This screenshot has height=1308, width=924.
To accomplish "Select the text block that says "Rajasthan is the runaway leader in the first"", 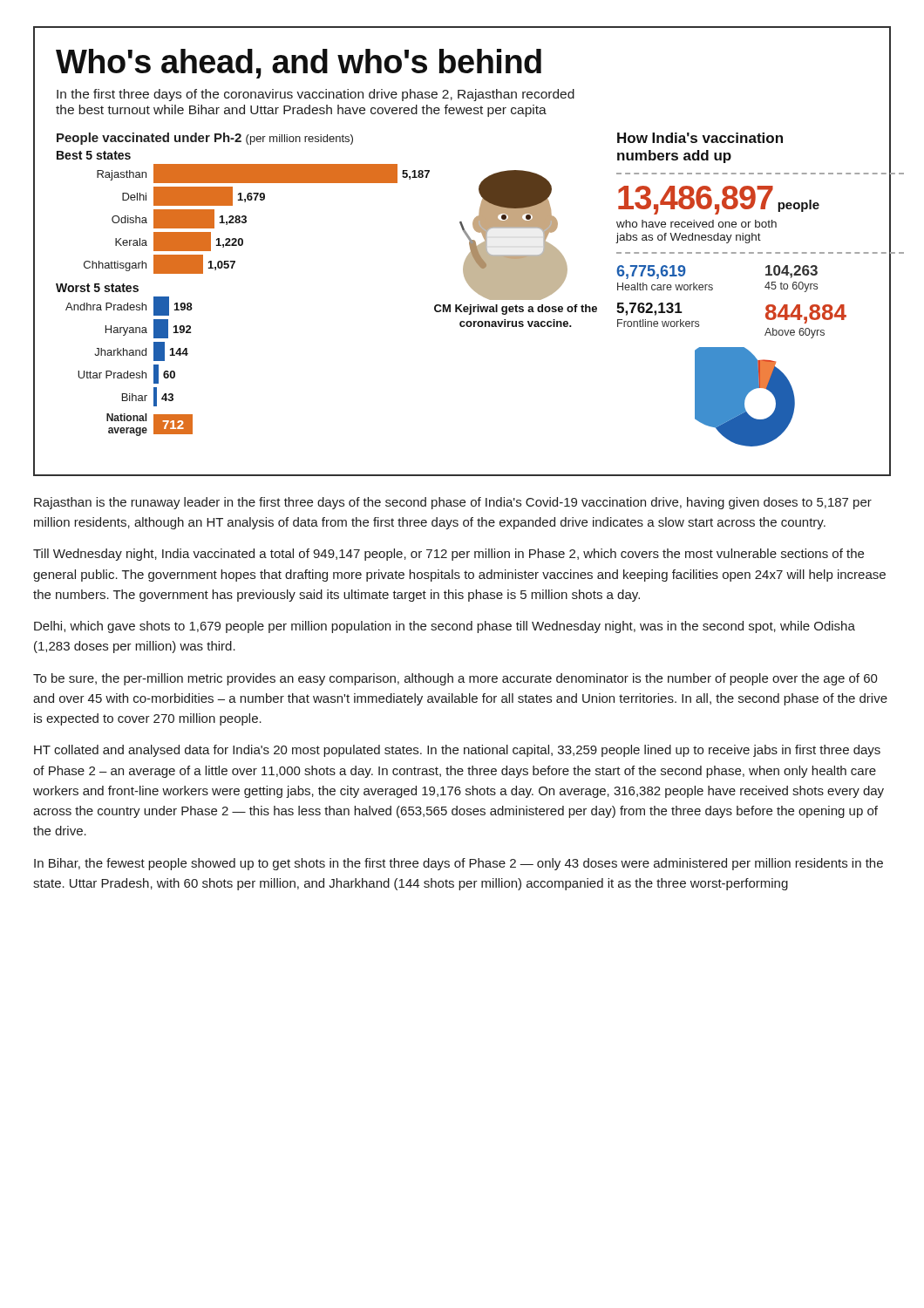I will [x=452, y=512].
